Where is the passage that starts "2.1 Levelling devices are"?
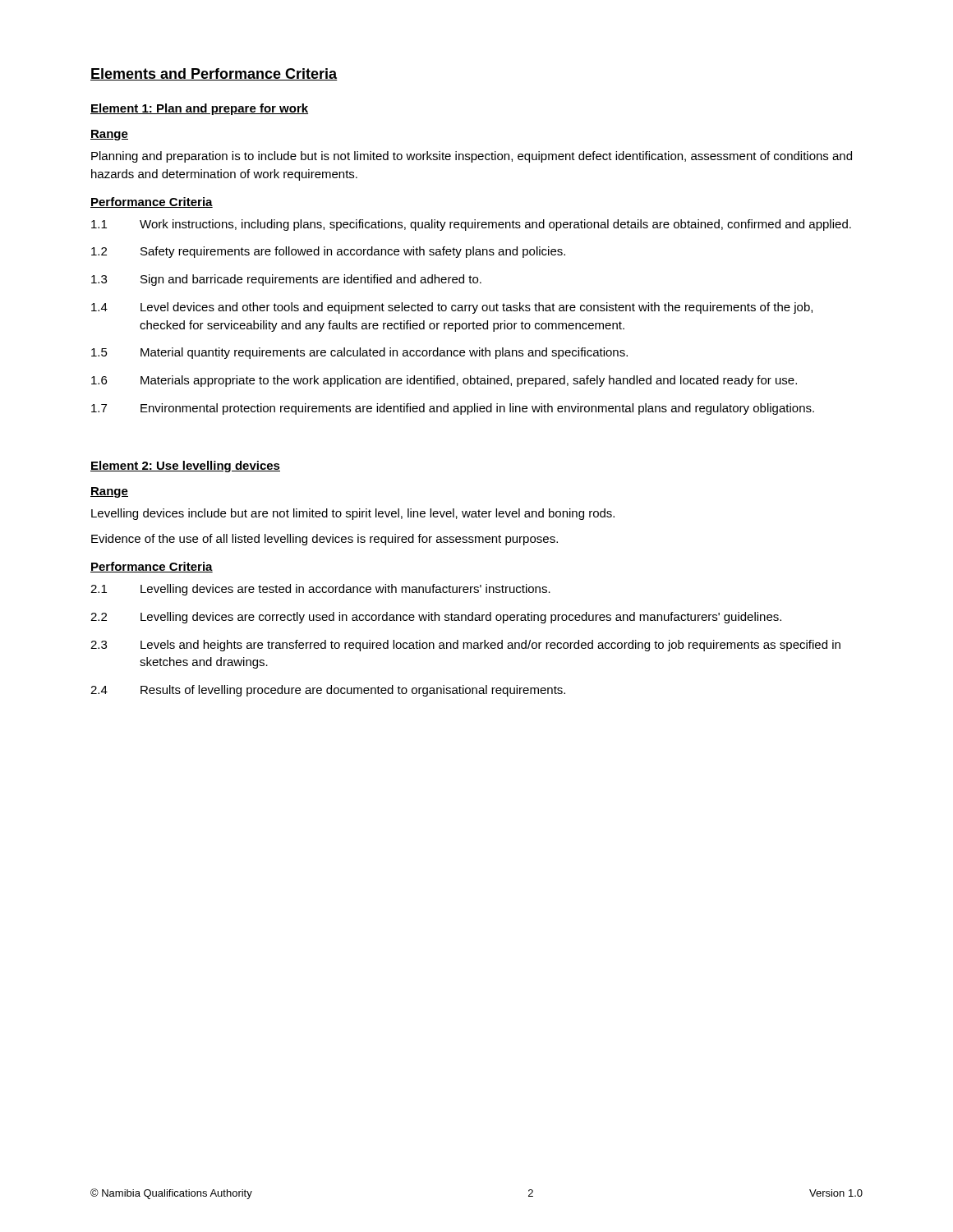 click(x=476, y=589)
